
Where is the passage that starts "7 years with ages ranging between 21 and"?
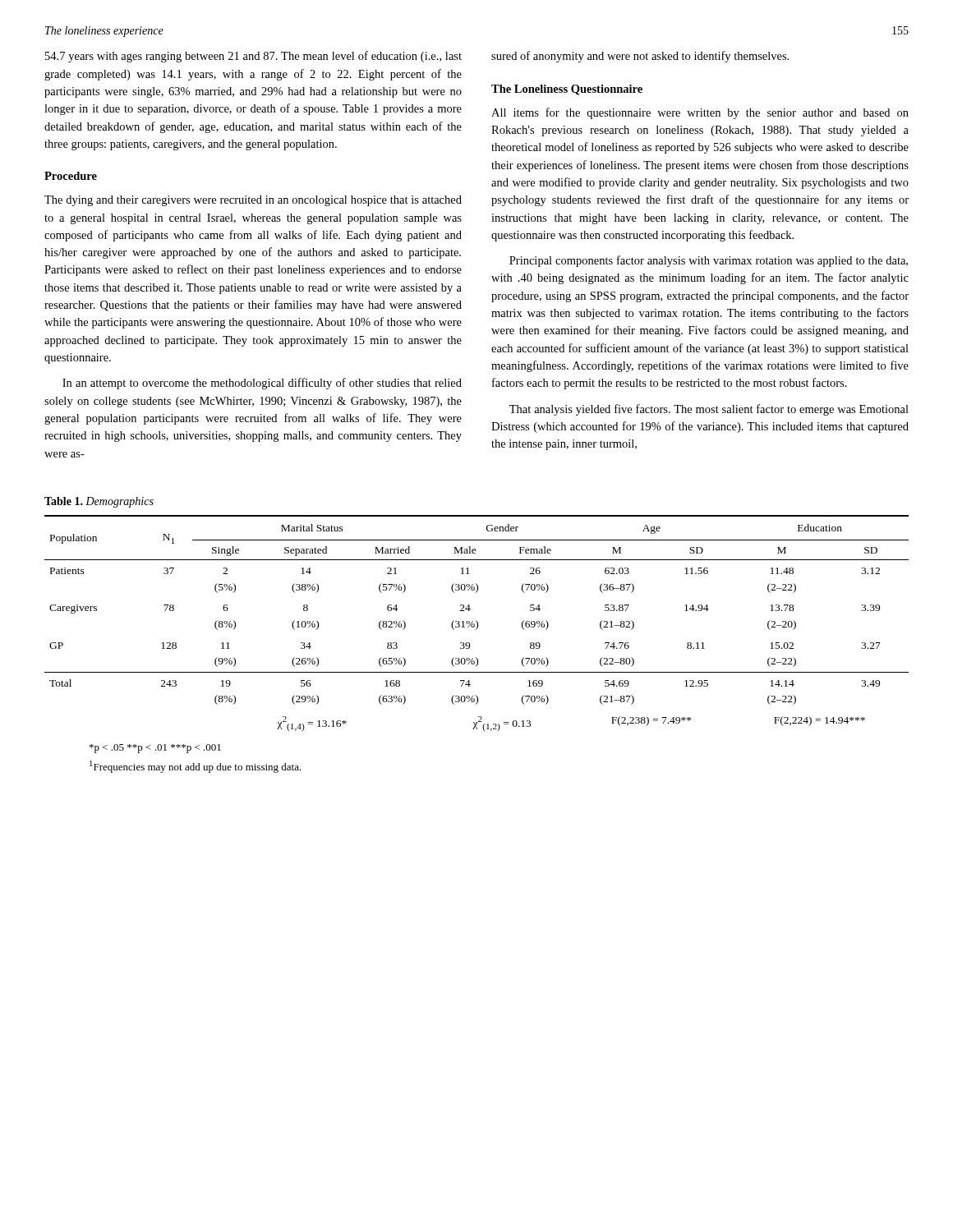pos(253,100)
